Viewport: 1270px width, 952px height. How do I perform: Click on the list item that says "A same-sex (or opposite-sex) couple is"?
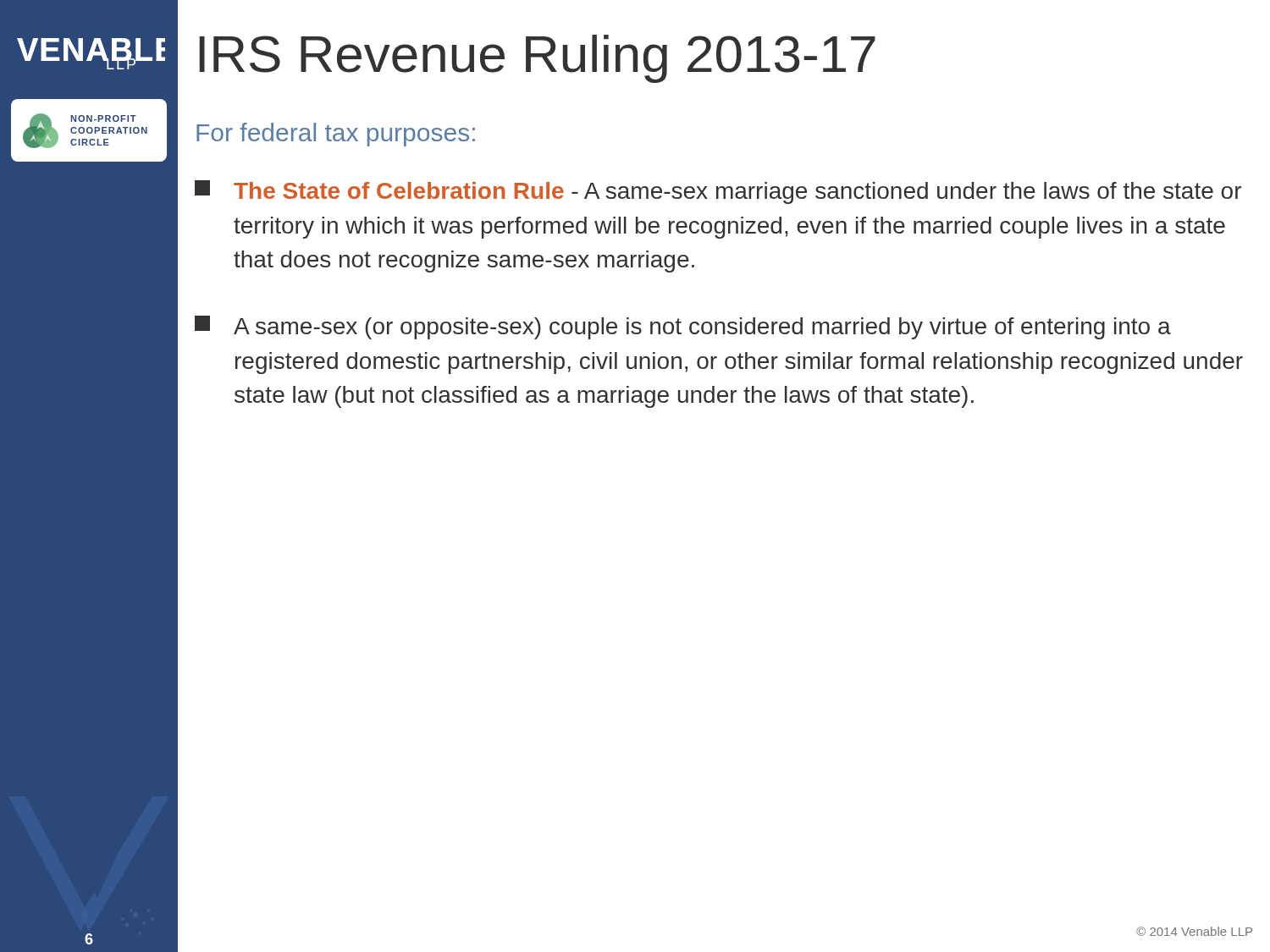click(720, 361)
